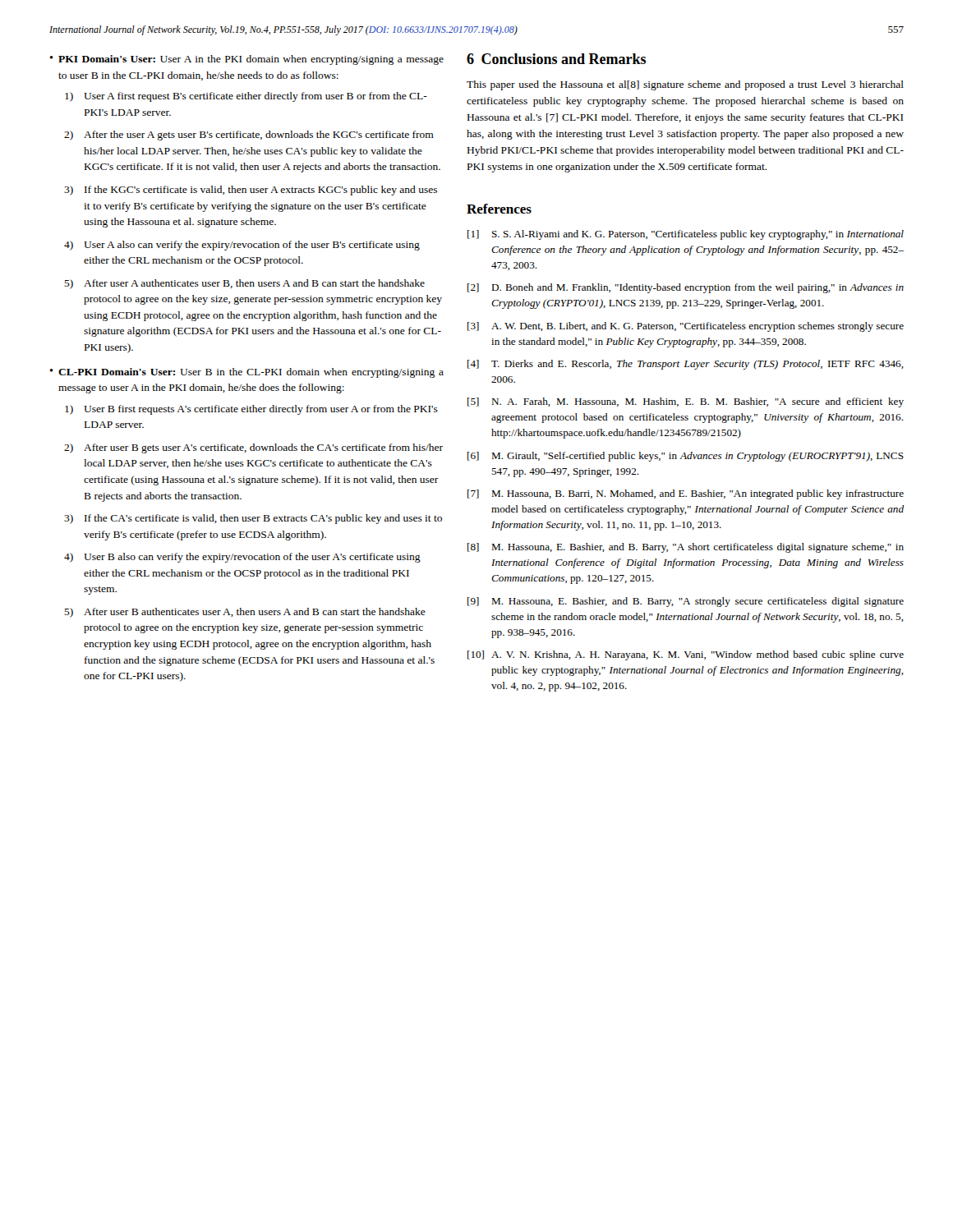Locate the list item that says "• CL-PKI Domain's User: User B in"

246,524
